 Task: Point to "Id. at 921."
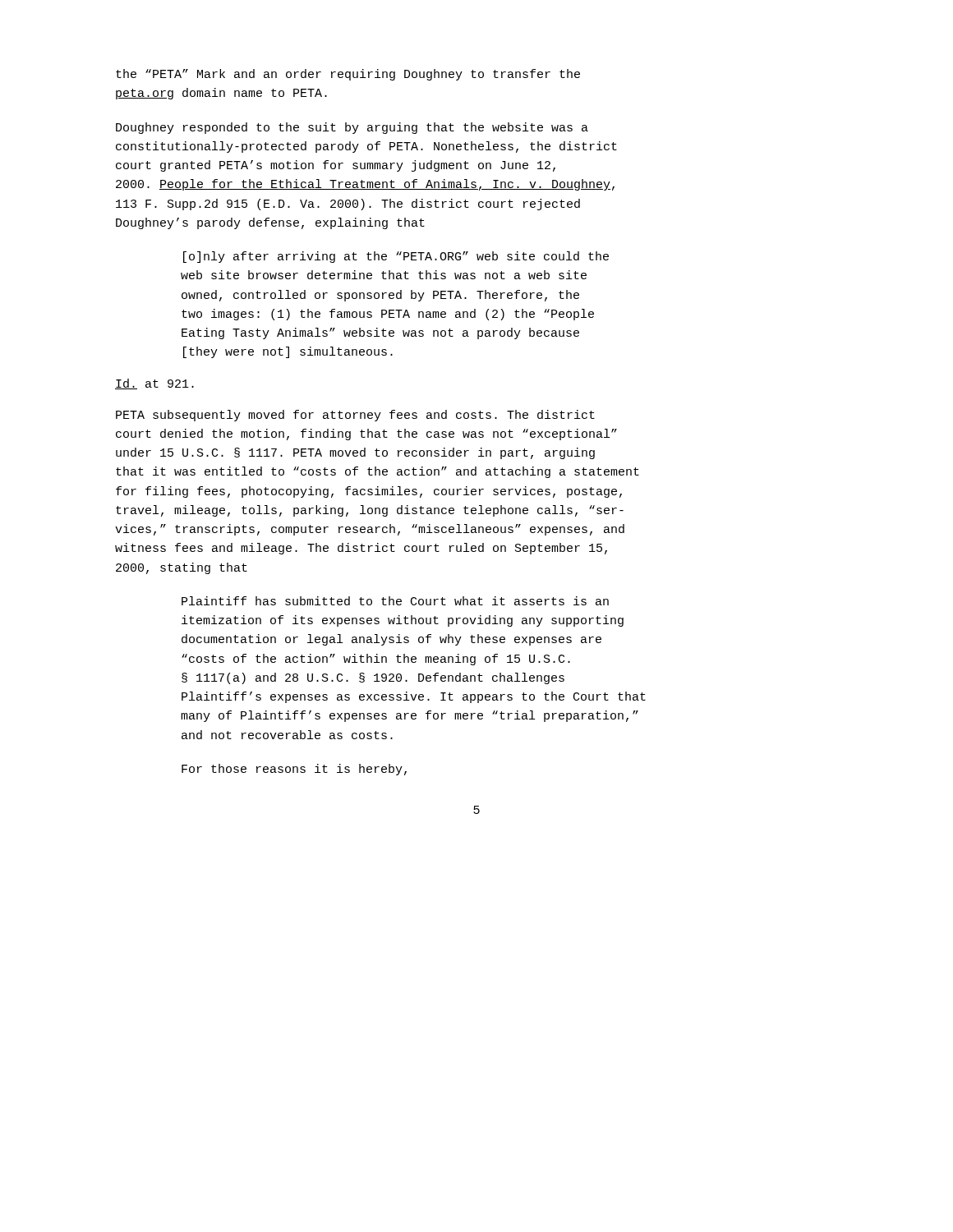pos(156,384)
